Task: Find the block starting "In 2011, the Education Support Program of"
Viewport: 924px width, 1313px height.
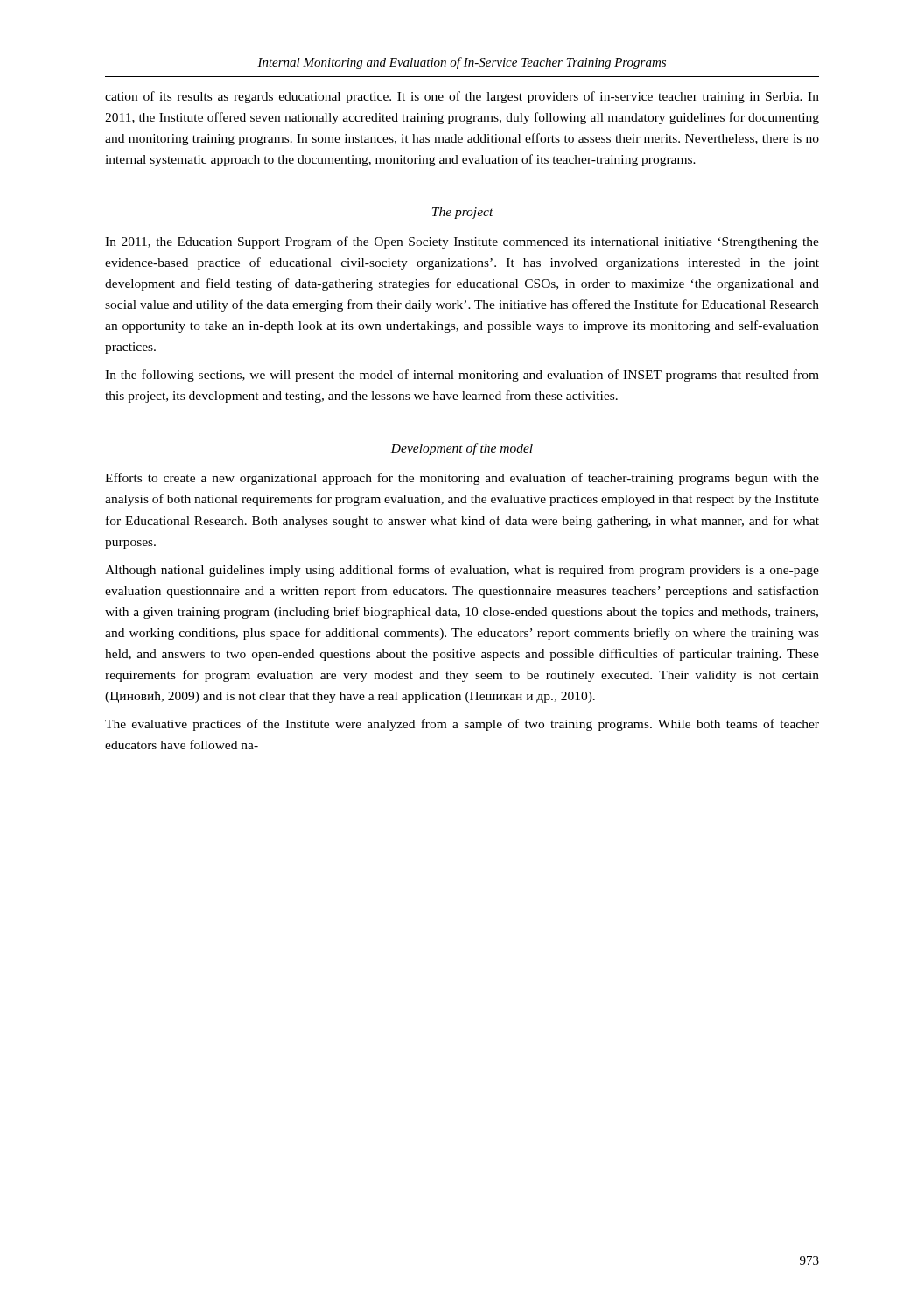Action: (462, 319)
